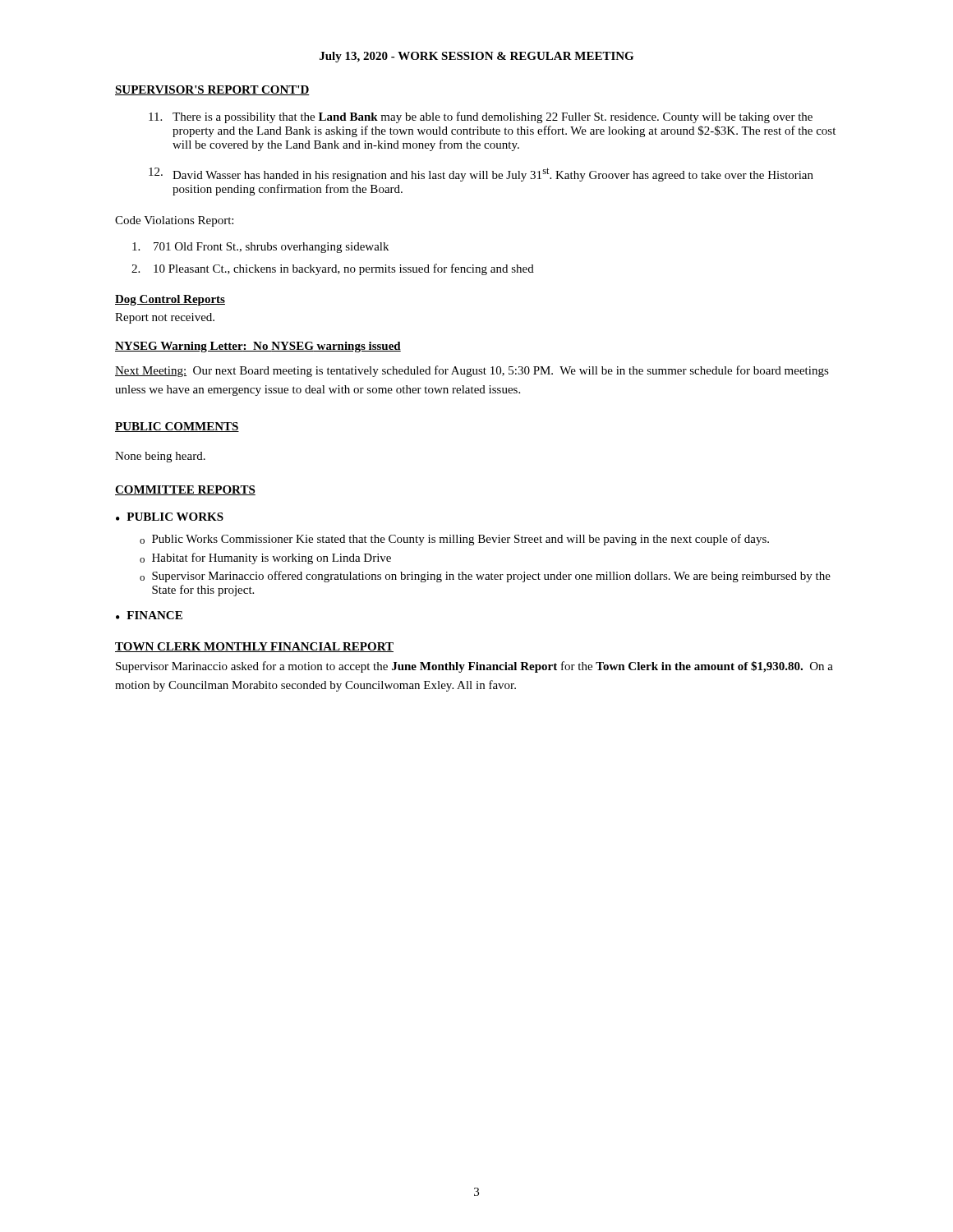Locate the text starting "SUPERVISOR'S REPORT CONT'D"
The height and width of the screenshot is (1232, 953).
212,90
